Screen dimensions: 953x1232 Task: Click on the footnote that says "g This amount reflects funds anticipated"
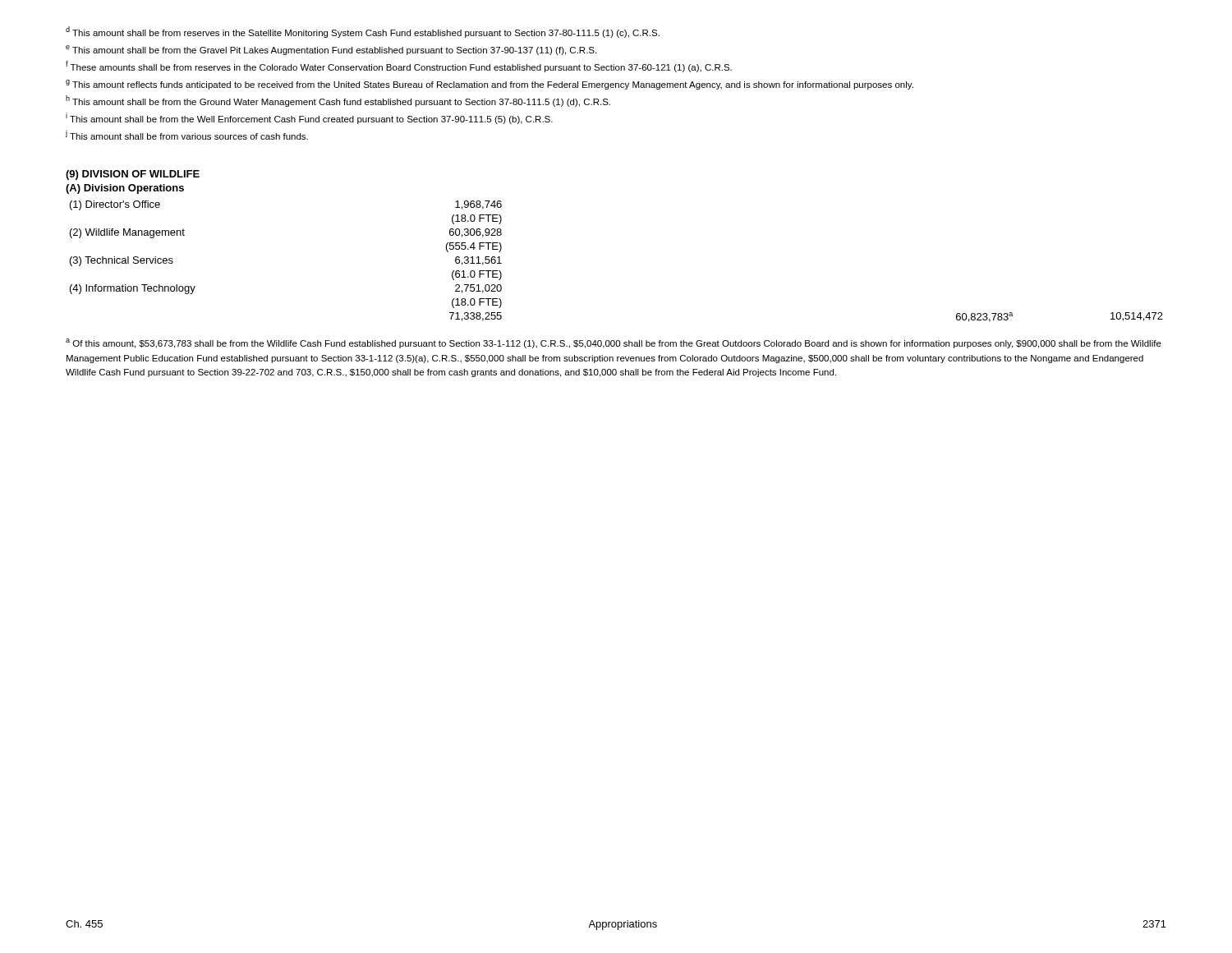tap(490, 83)
